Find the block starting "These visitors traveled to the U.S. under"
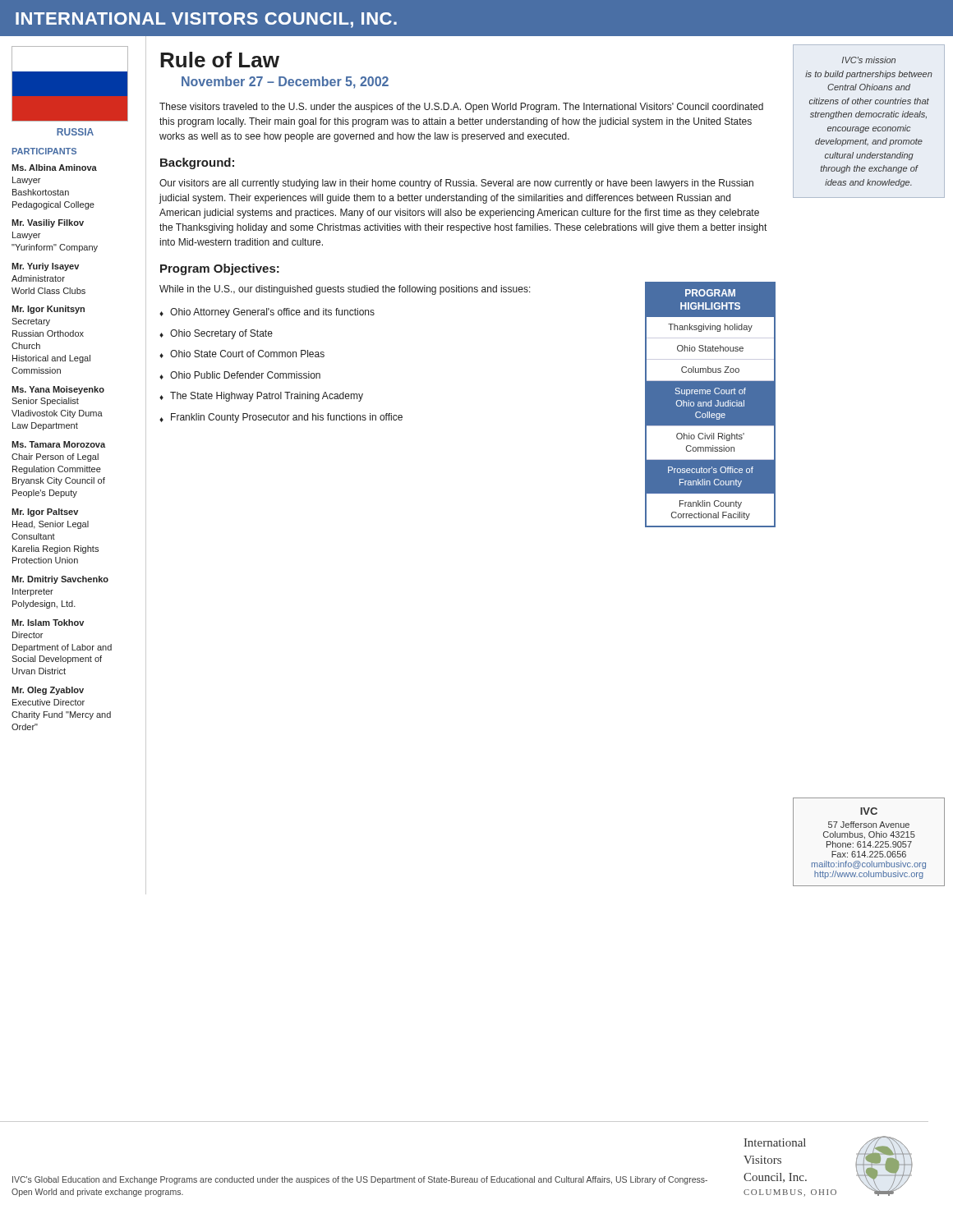The width and height of the screenshot is (953, 1232). tap(461, 122)
